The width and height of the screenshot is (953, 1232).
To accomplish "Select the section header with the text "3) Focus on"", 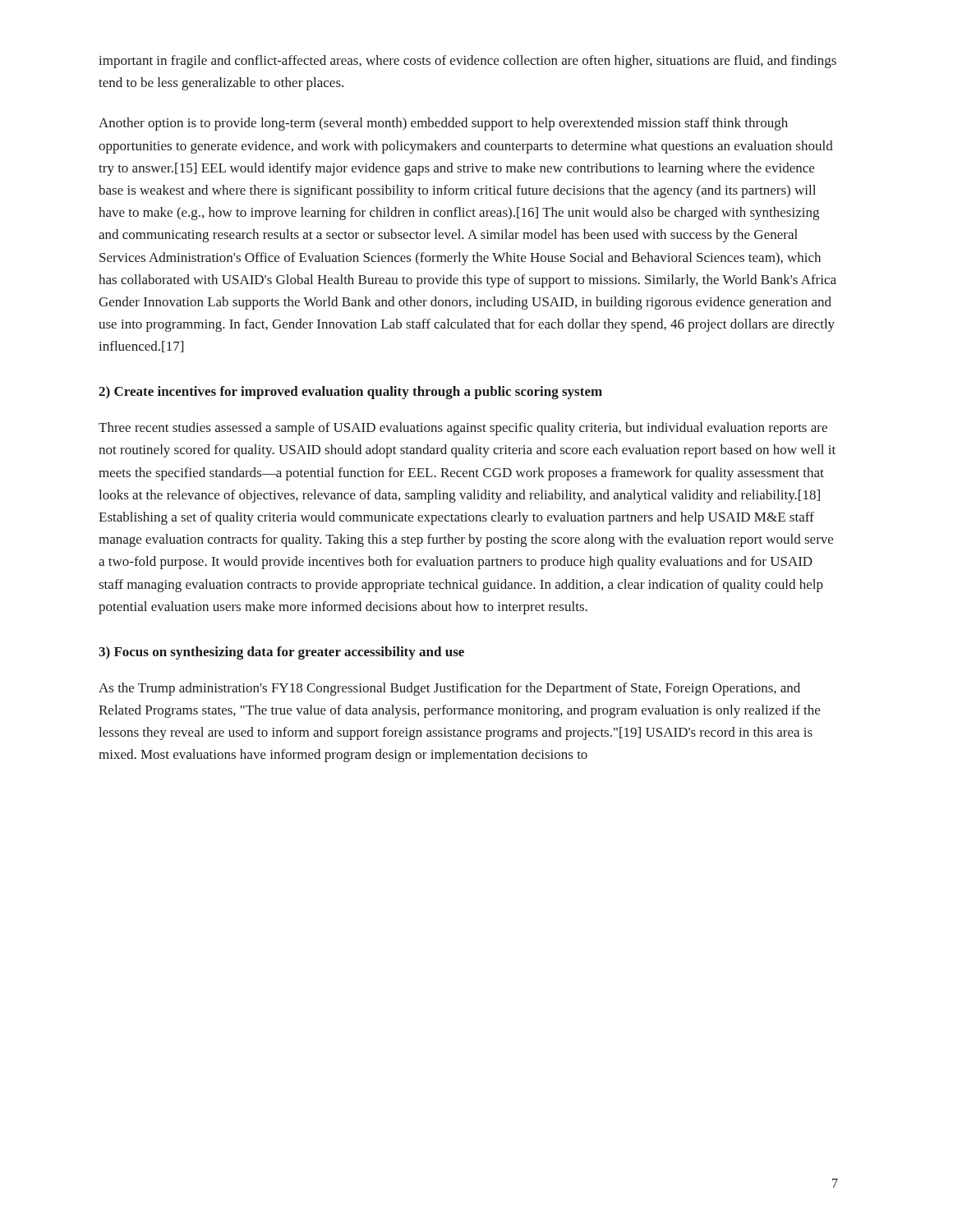I will coord(281,652).
